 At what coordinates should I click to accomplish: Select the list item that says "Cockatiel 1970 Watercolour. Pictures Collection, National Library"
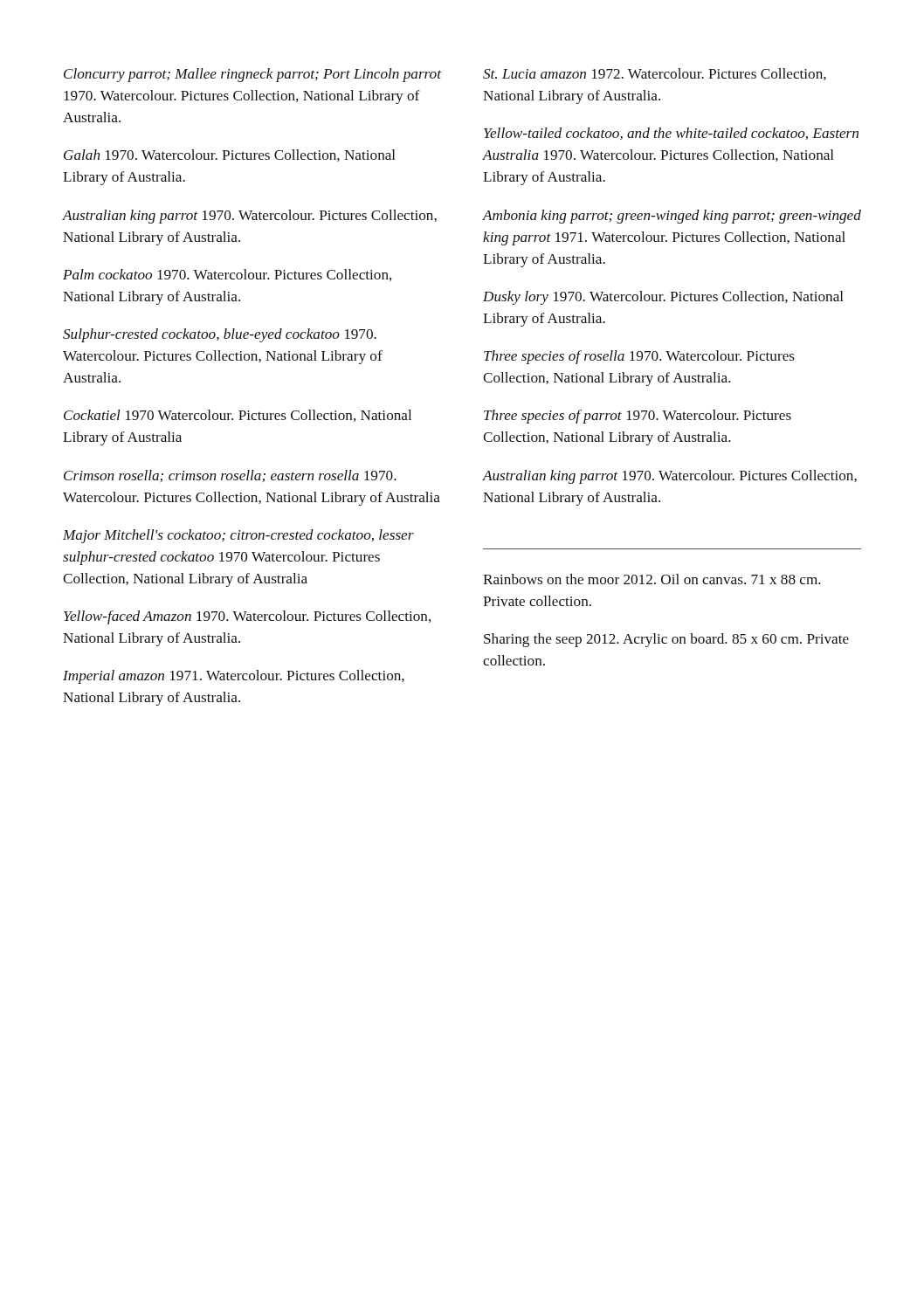(x=237, y=427)
